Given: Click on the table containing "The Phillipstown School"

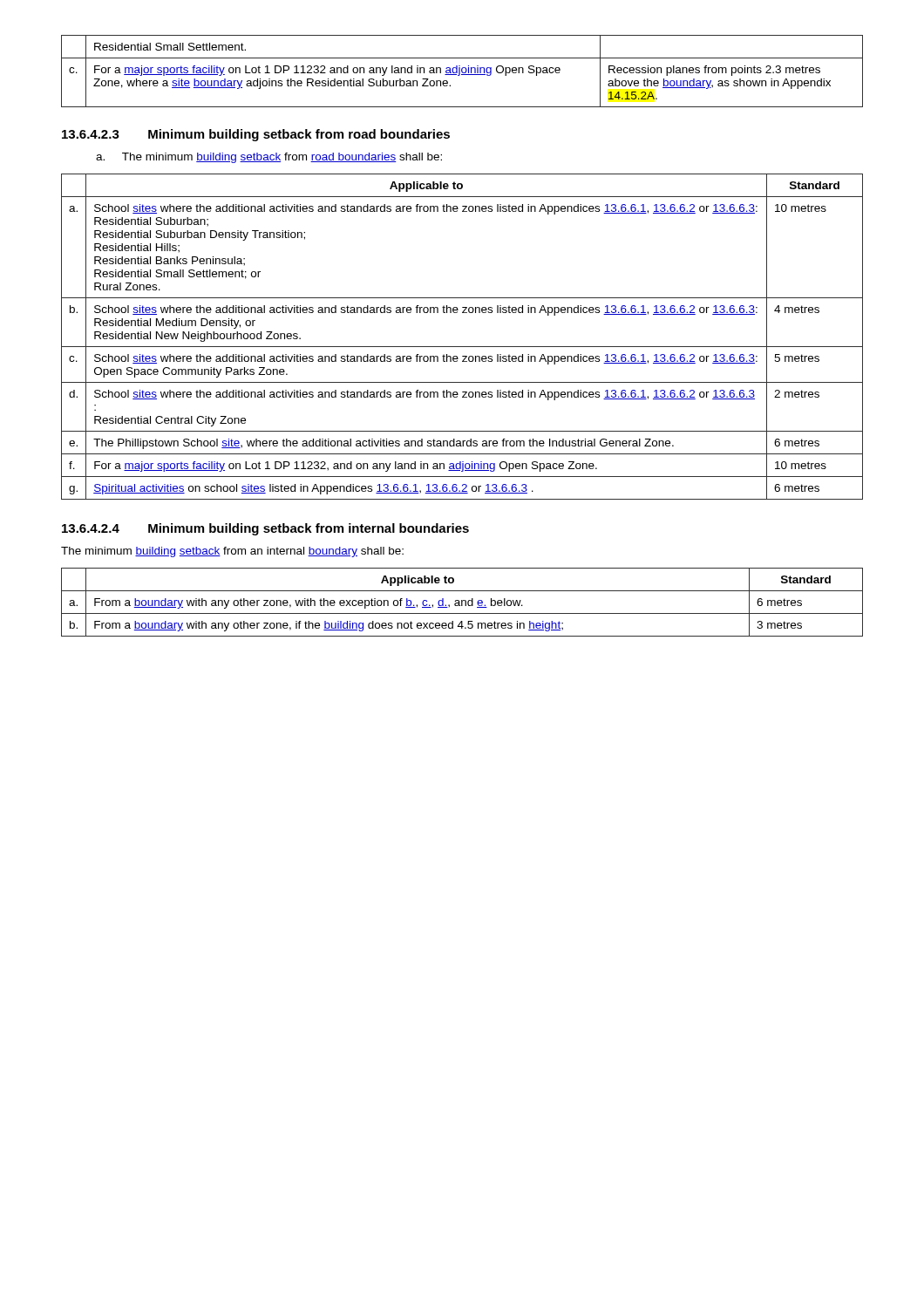Looking at the screenshot, I should tap(462, 337).
